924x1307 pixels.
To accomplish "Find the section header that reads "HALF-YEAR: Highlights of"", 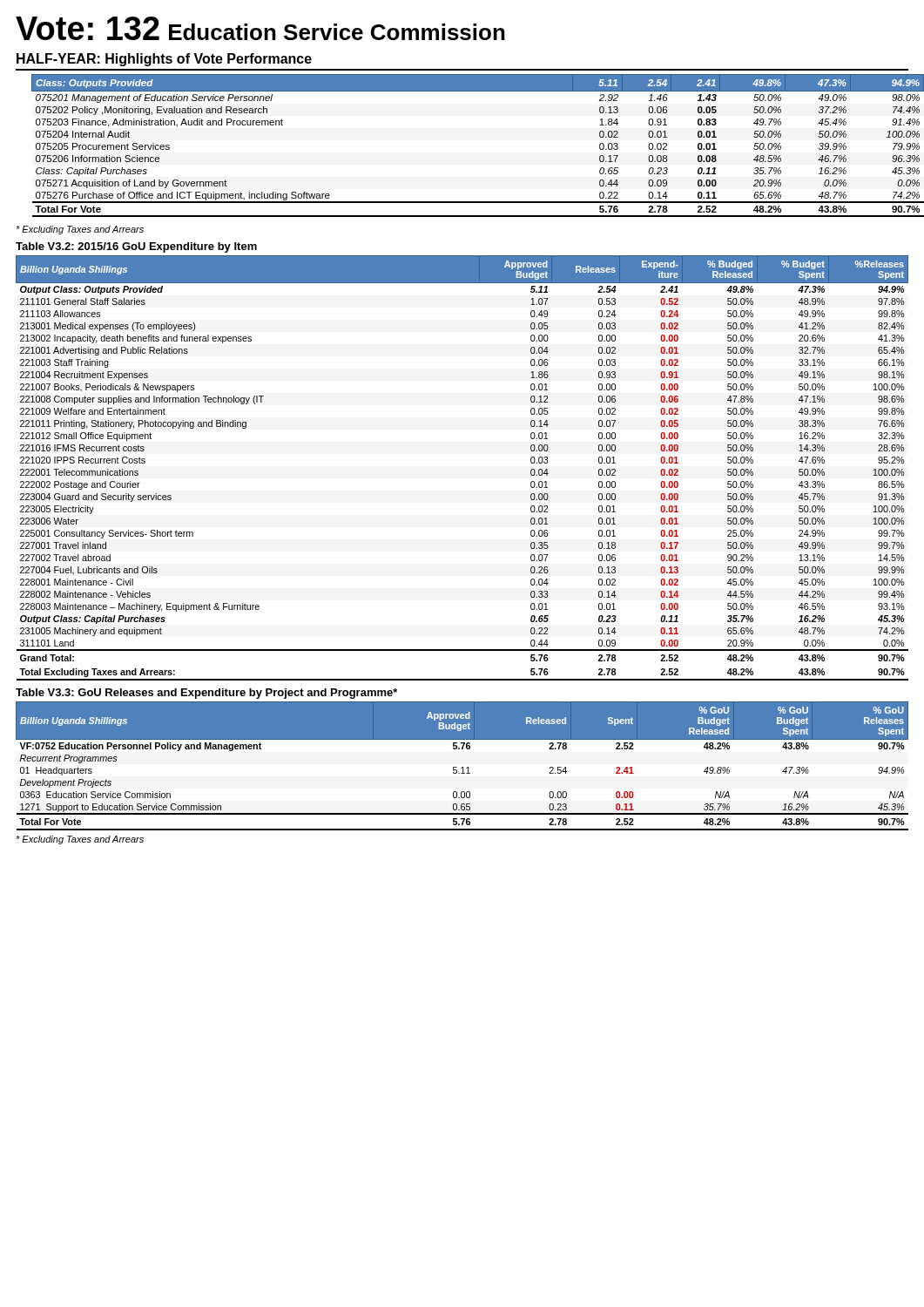I will pyautogui.click(x=164, y=59).
